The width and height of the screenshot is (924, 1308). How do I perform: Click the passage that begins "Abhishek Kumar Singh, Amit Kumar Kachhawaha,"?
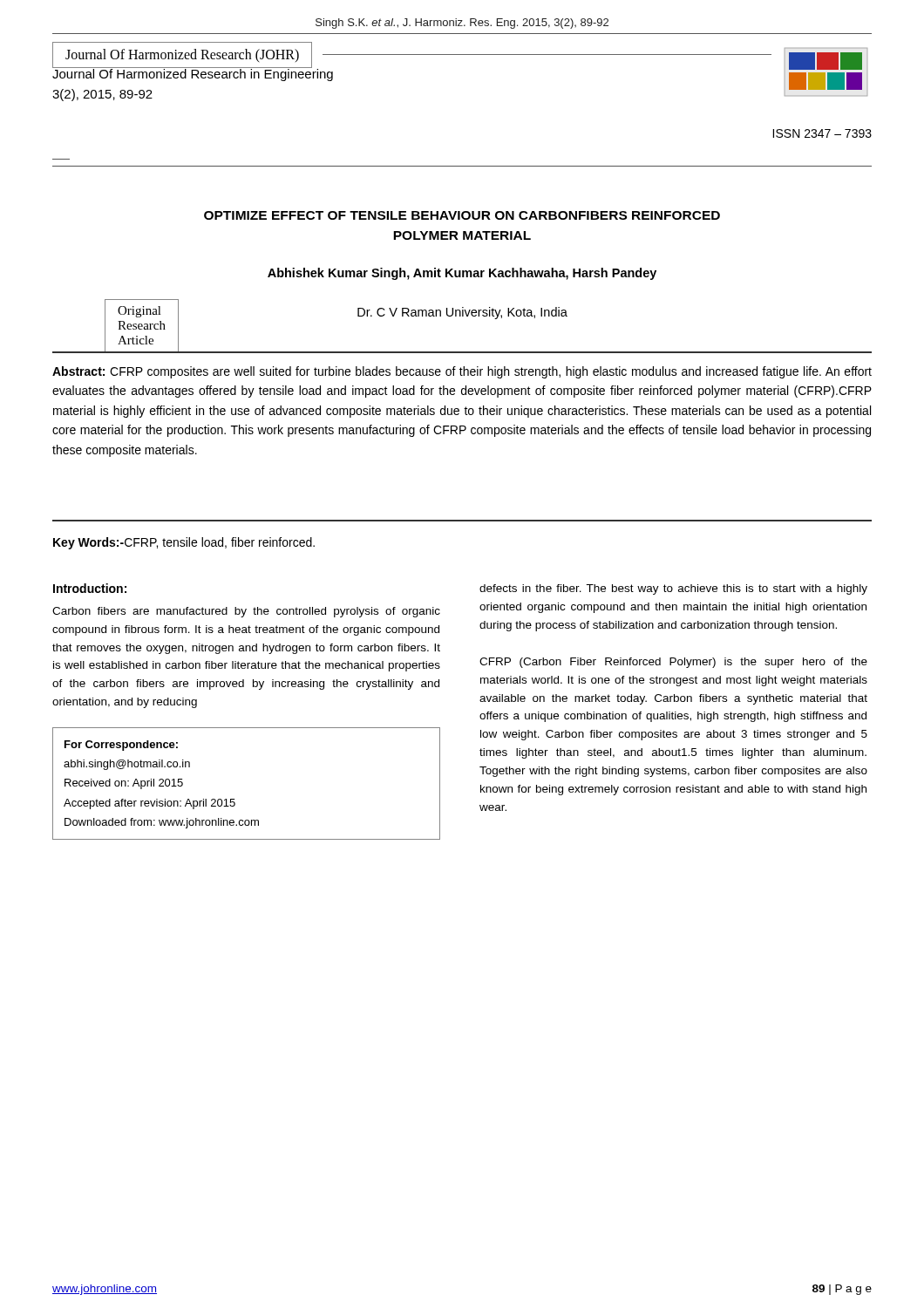click(x=462, y=273)
